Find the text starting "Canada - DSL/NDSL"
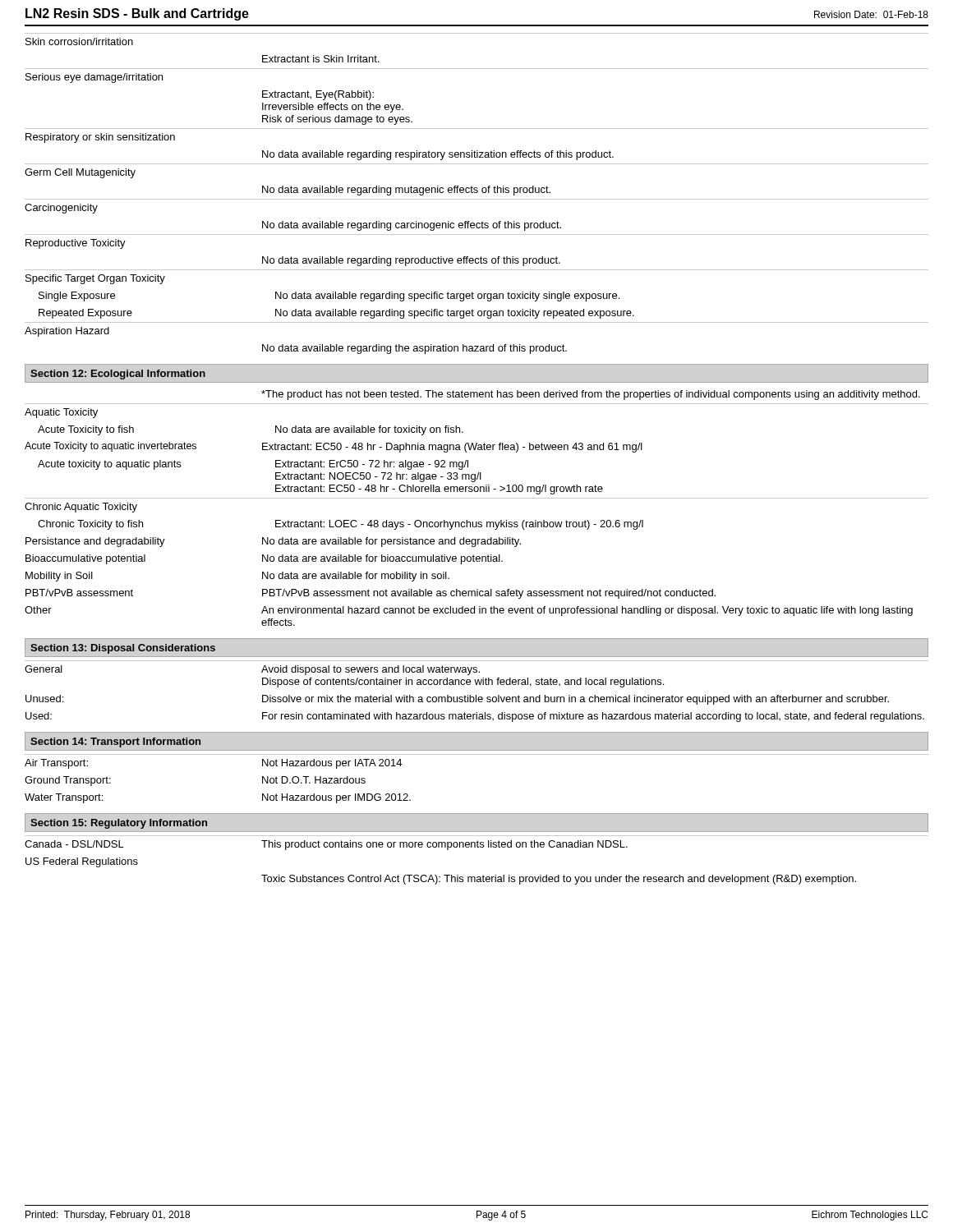The height and width of the screenshot is (1232, 953). [x=74, y=844]
